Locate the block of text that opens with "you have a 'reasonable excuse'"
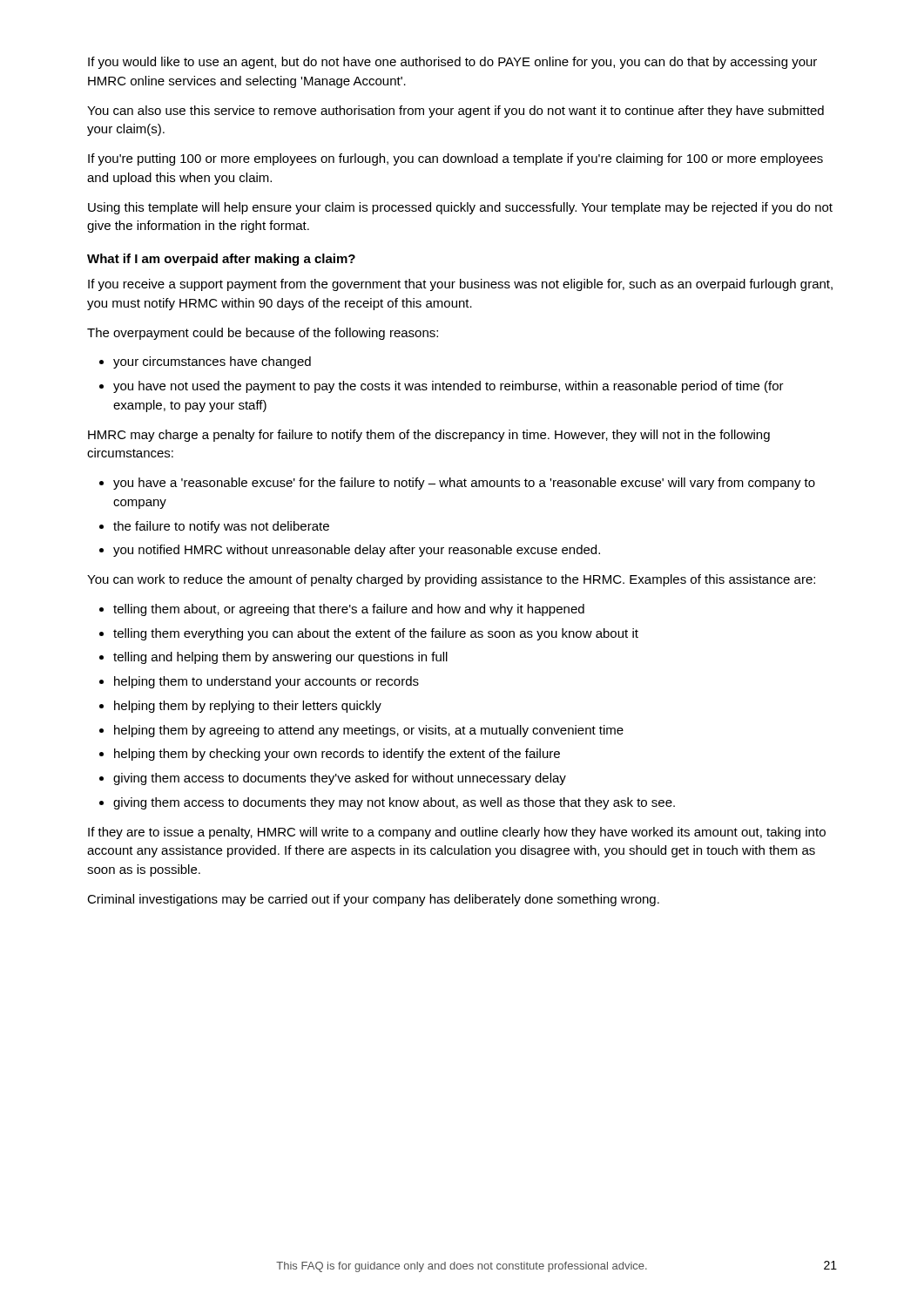The image size is (924, 1307). (464, 492)
